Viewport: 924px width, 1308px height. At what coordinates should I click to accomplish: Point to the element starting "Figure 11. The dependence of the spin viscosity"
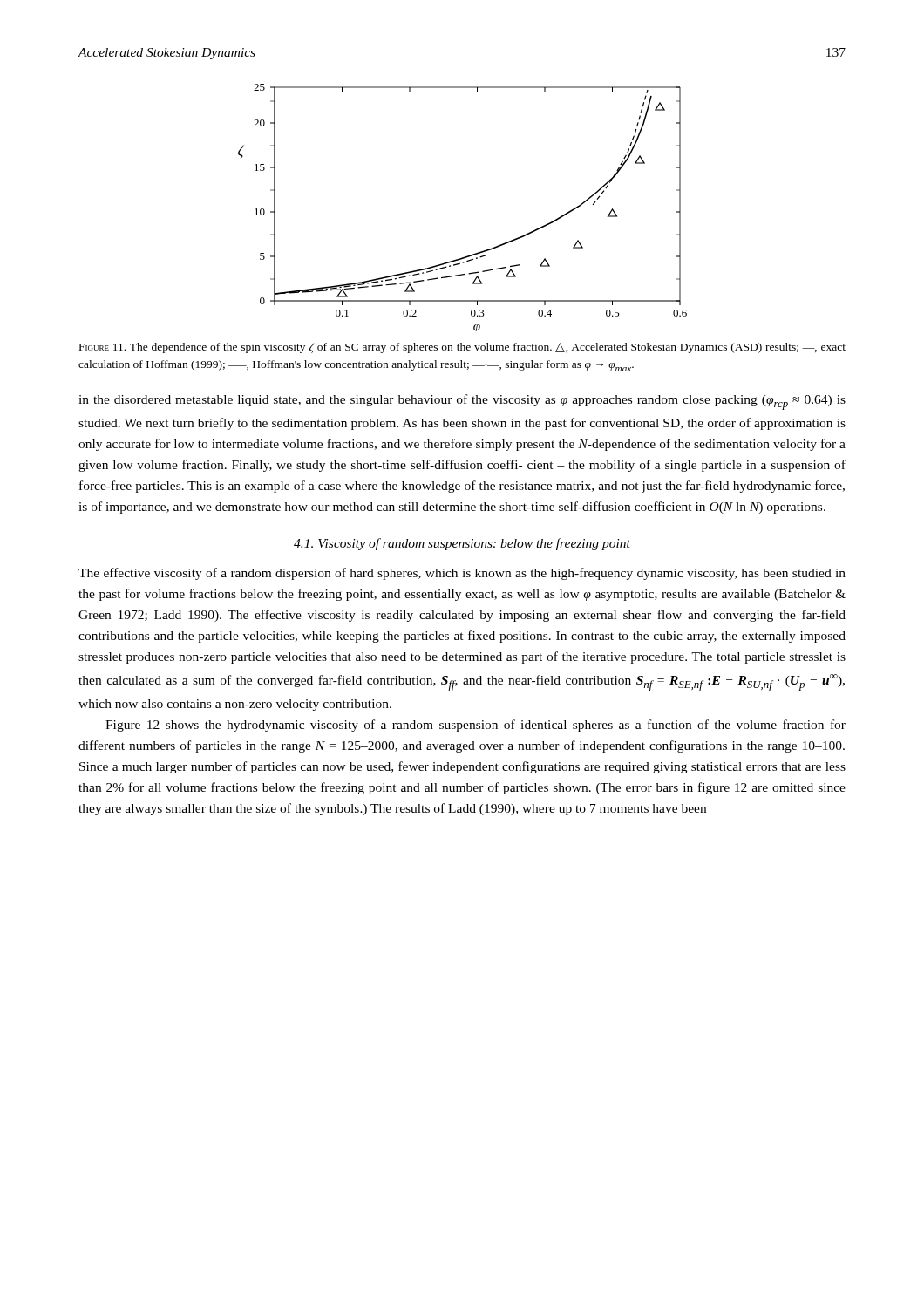tap(462, 356)
